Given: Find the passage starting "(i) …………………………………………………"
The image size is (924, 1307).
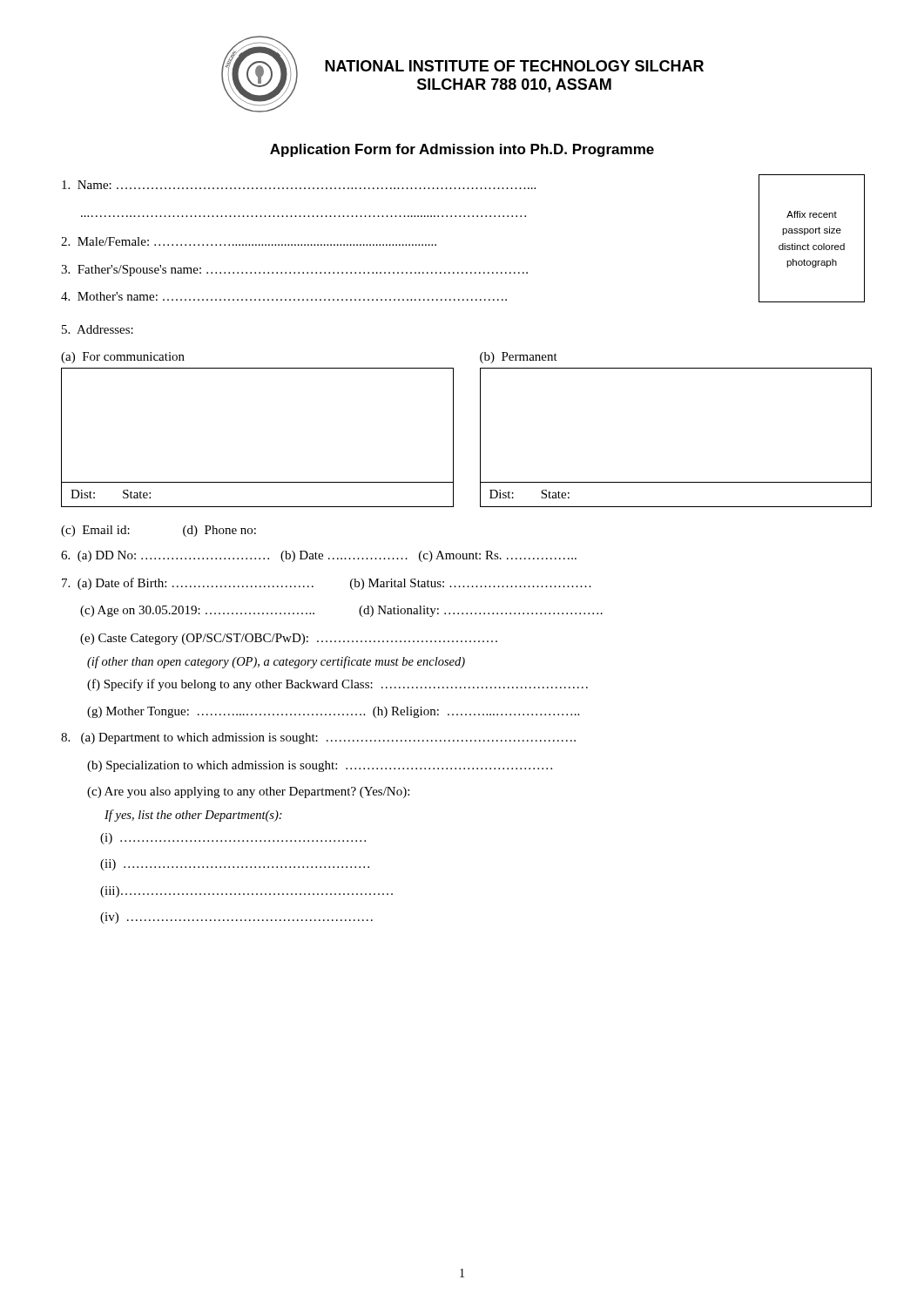Looking at the screenshot, I should click(234, 837).
